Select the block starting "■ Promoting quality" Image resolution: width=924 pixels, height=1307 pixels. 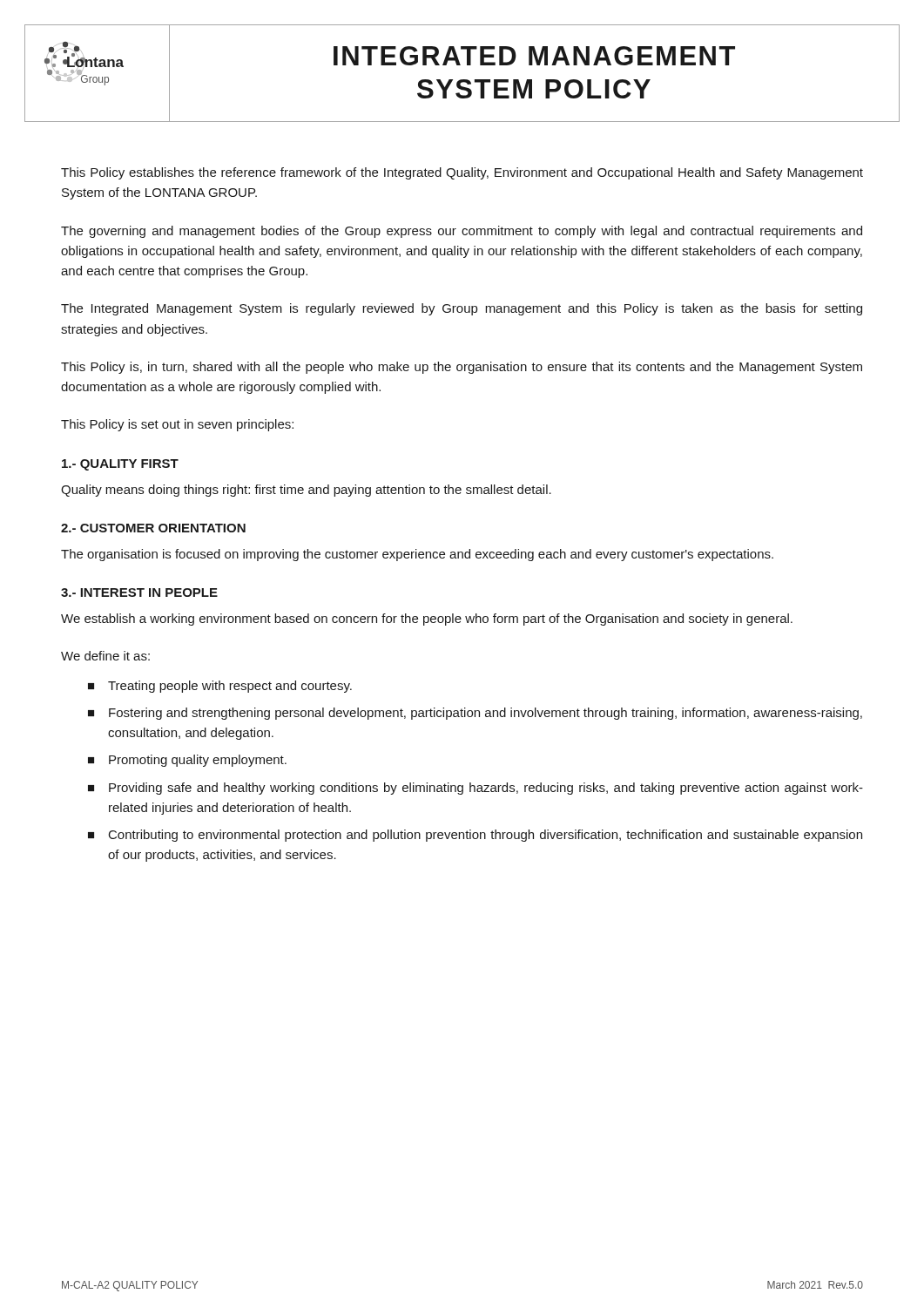pos(187,761)
